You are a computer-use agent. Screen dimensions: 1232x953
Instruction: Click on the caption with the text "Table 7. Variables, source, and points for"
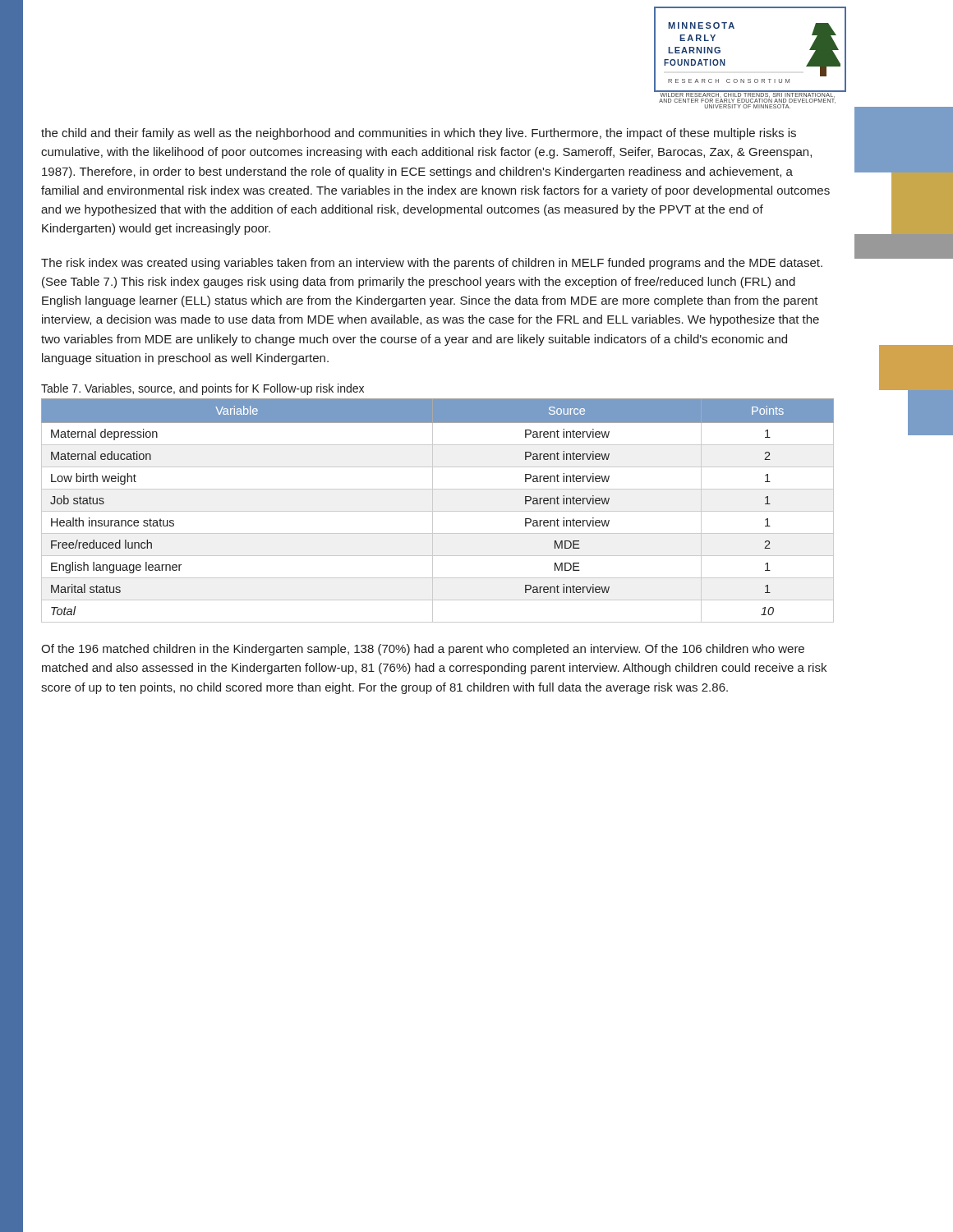click(203, 389)
